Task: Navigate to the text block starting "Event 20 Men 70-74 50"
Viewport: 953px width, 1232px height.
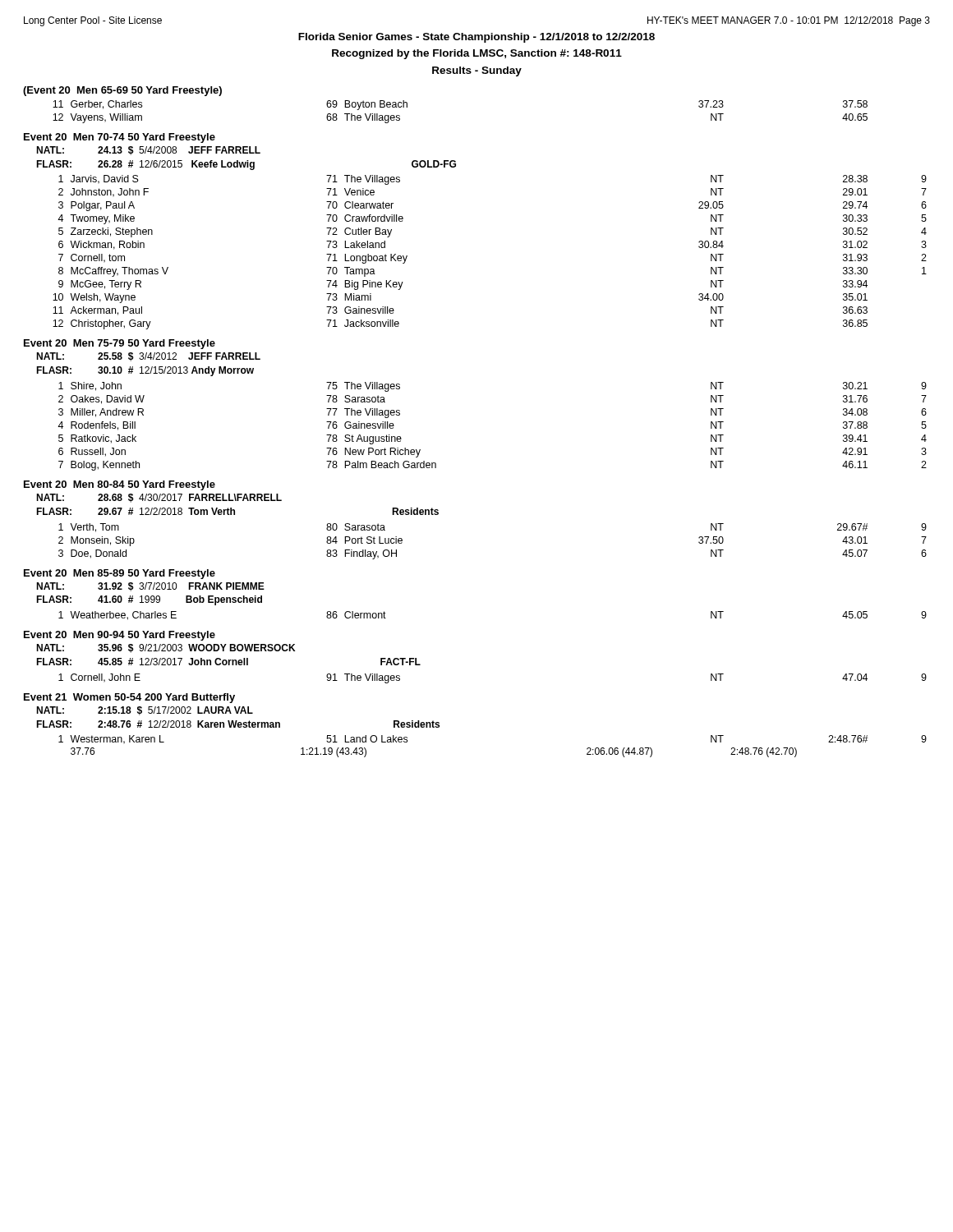Action: tap(119, 137)
